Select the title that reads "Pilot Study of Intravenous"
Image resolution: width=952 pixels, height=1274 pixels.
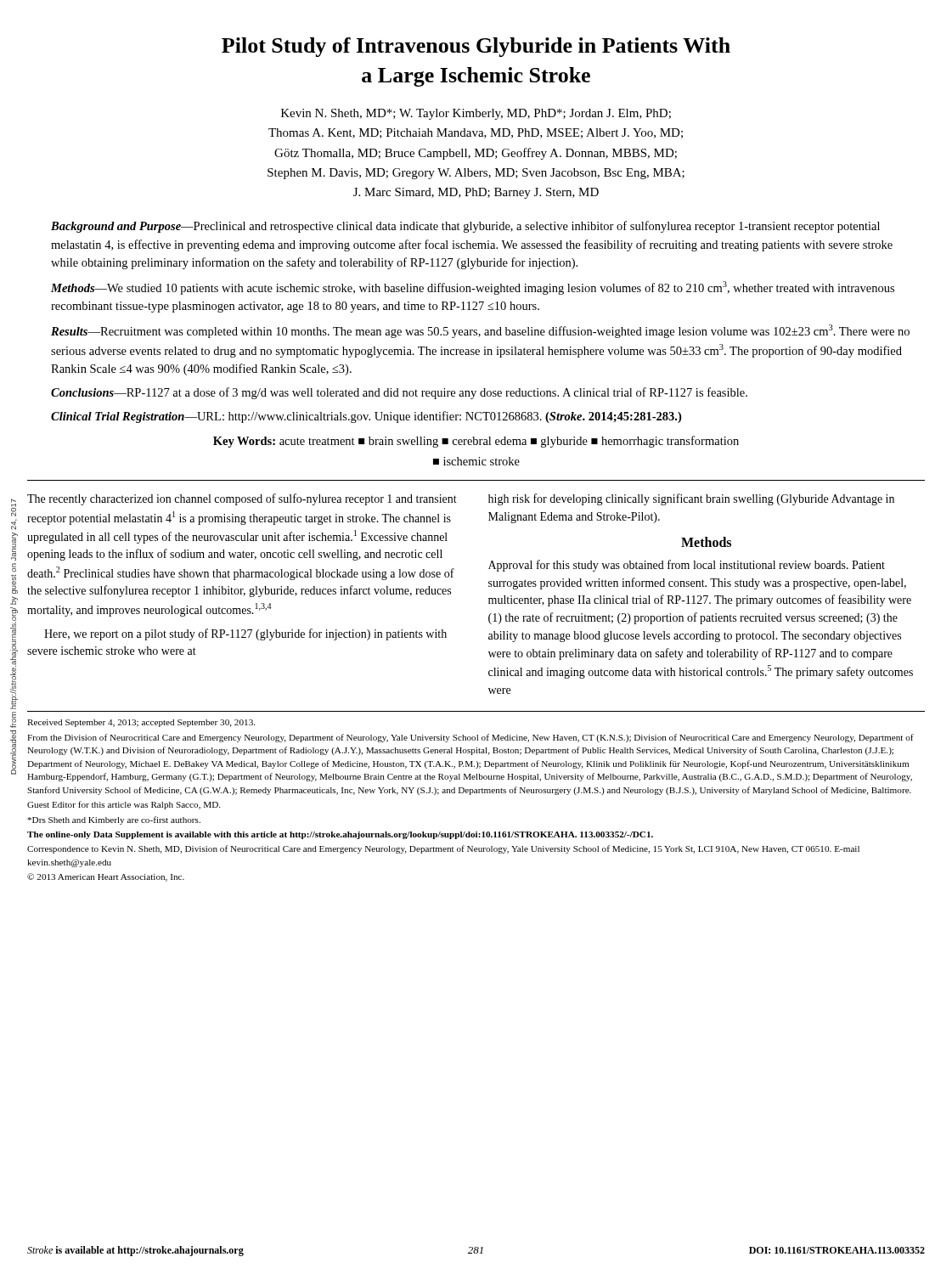point(476,60)
